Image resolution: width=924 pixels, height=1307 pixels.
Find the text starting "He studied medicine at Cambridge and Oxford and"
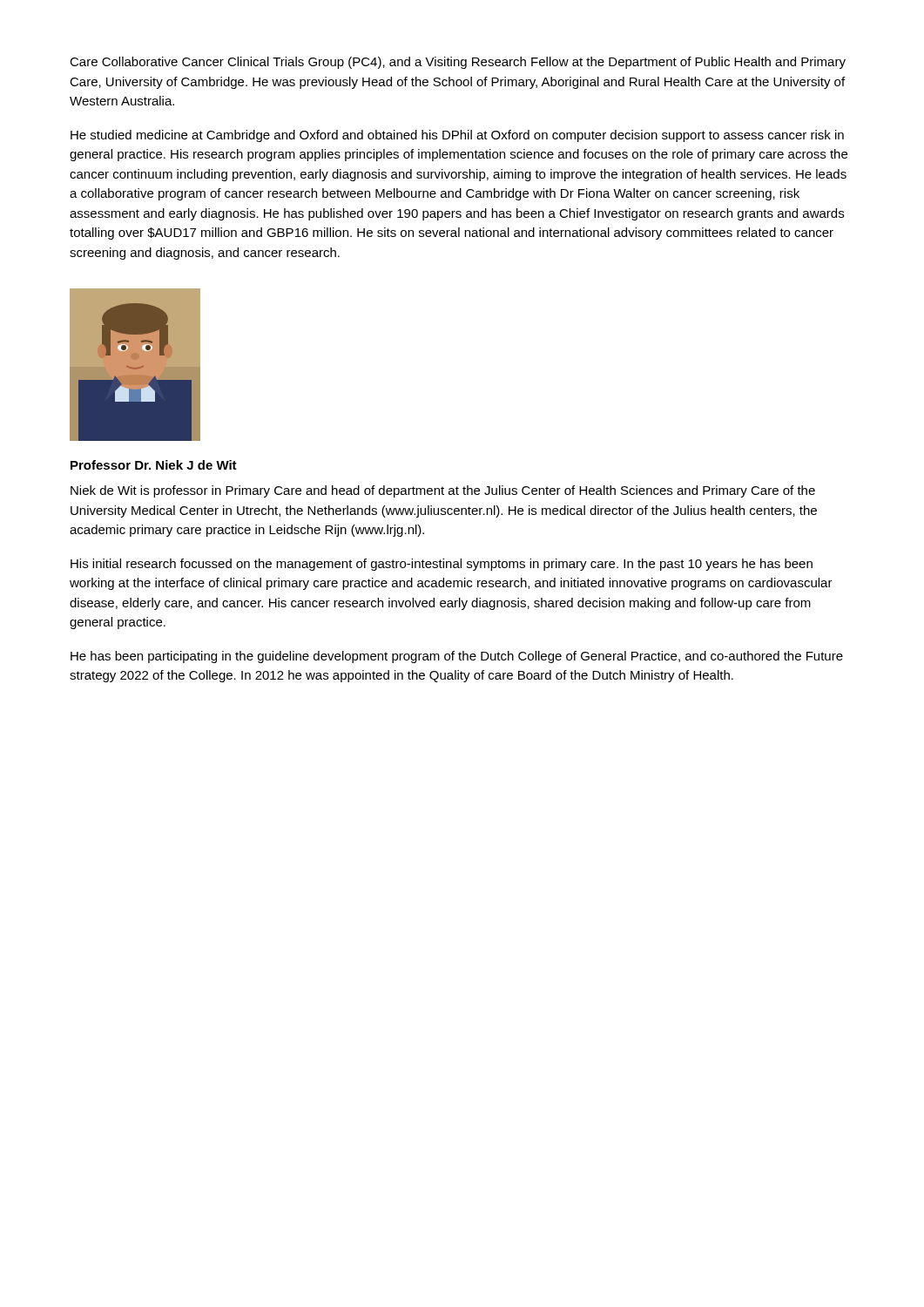click(x=459, y=193)
